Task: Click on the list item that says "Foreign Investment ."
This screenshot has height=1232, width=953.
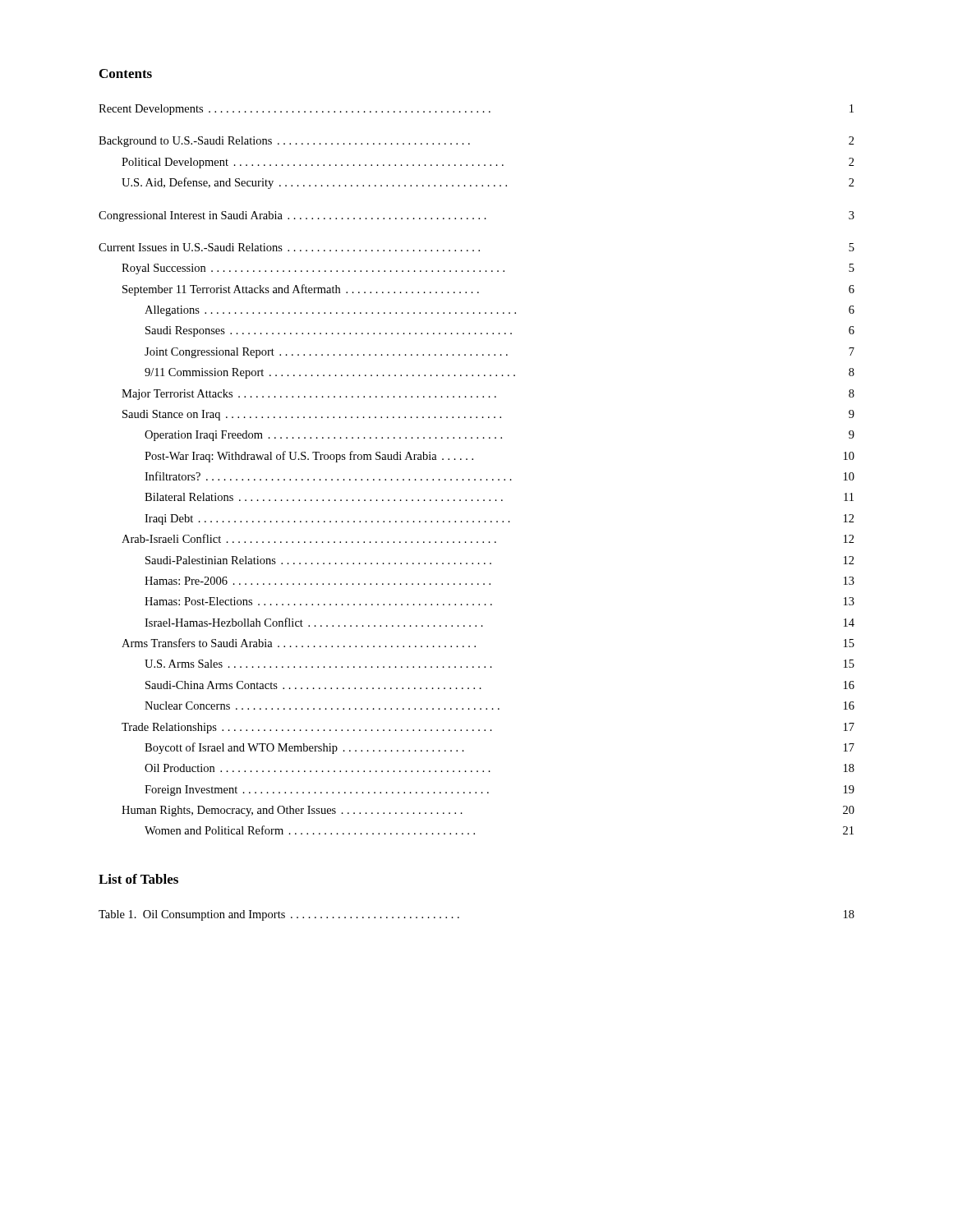Action: pos(190,791)
